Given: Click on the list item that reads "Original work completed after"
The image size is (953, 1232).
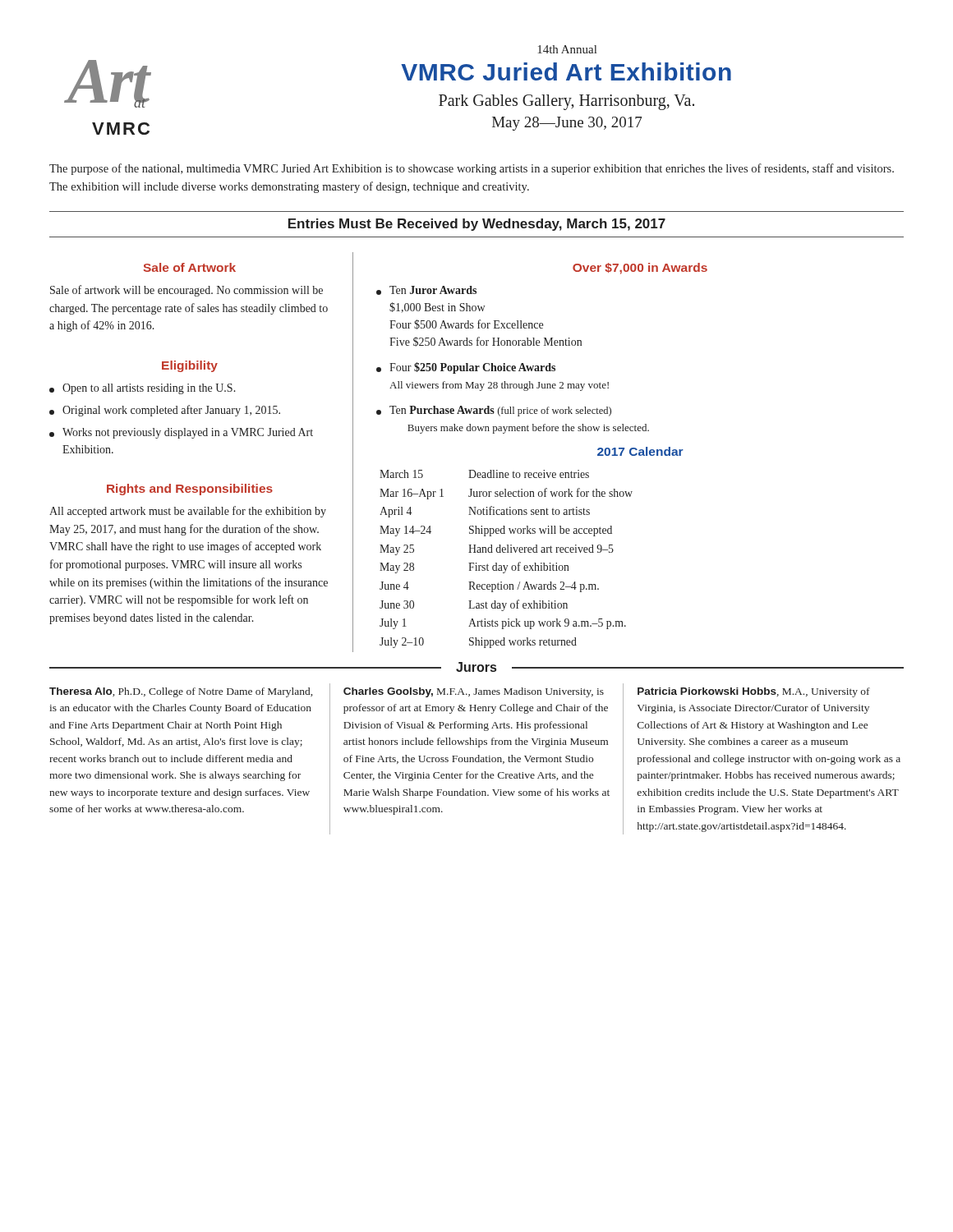Looking at the screenshot, I should tap(165, 411).
